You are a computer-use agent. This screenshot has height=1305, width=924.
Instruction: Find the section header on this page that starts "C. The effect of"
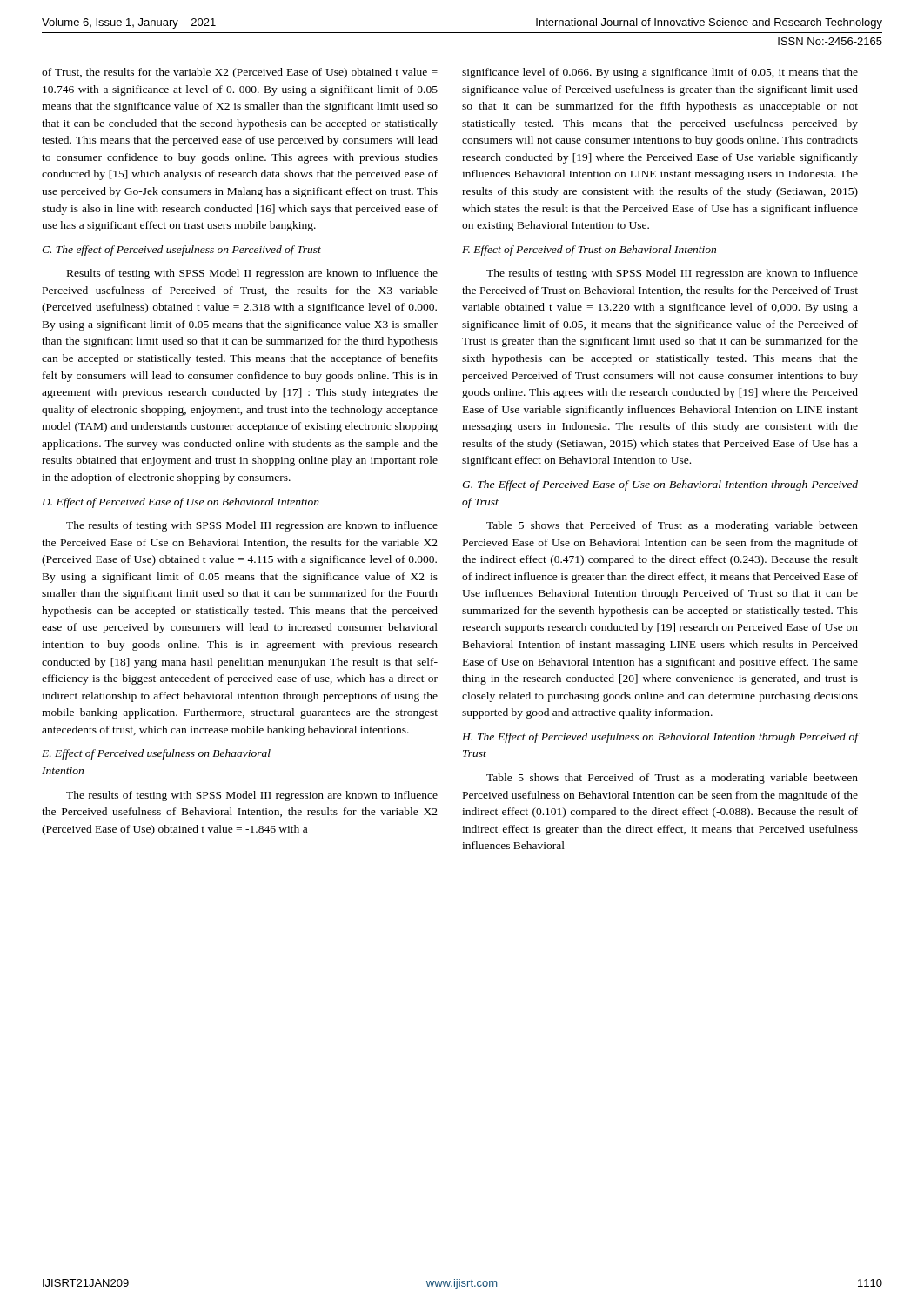(x=240, y=249)
